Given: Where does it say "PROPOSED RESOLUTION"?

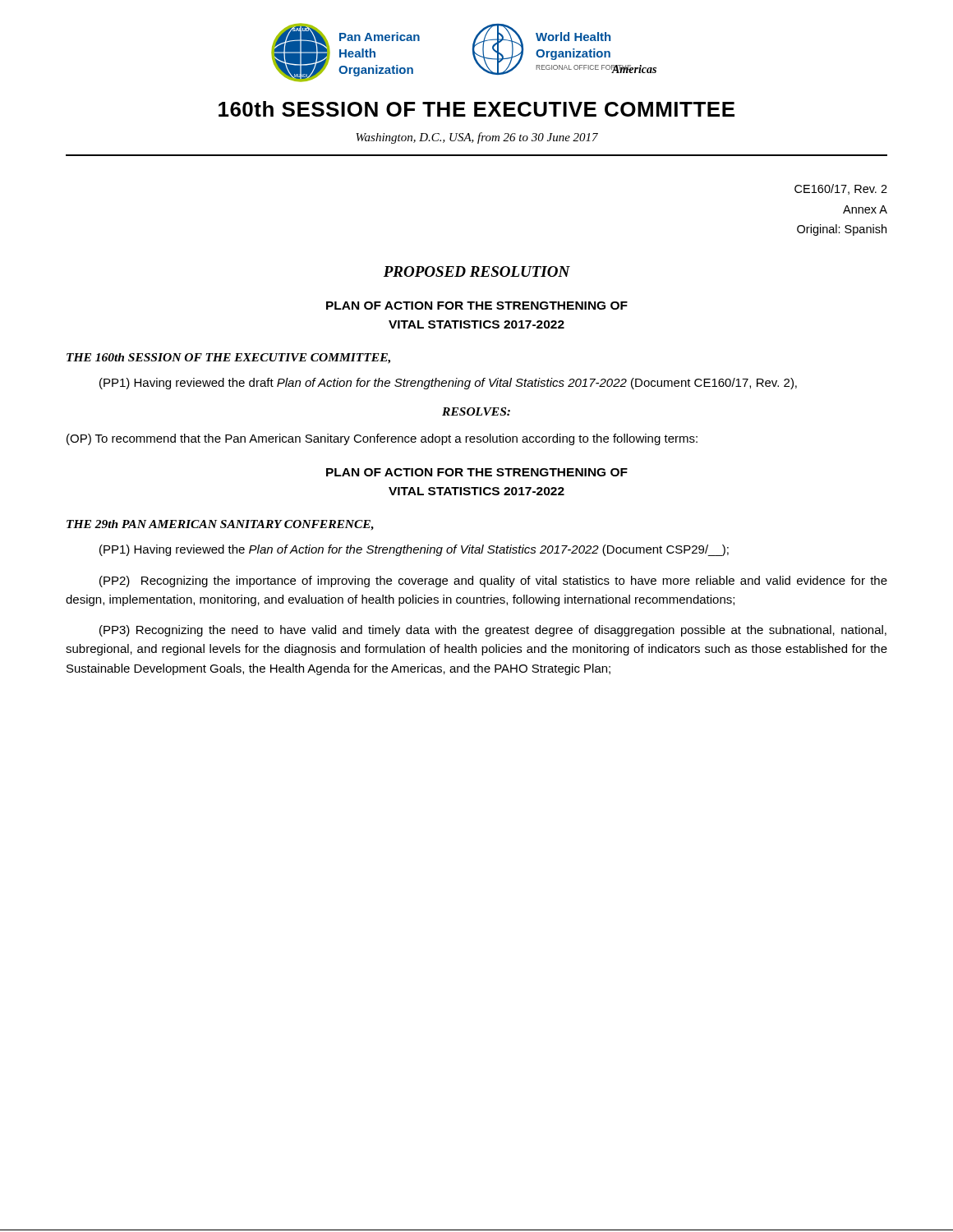Looking at the screenshot, I should point(476,271).
